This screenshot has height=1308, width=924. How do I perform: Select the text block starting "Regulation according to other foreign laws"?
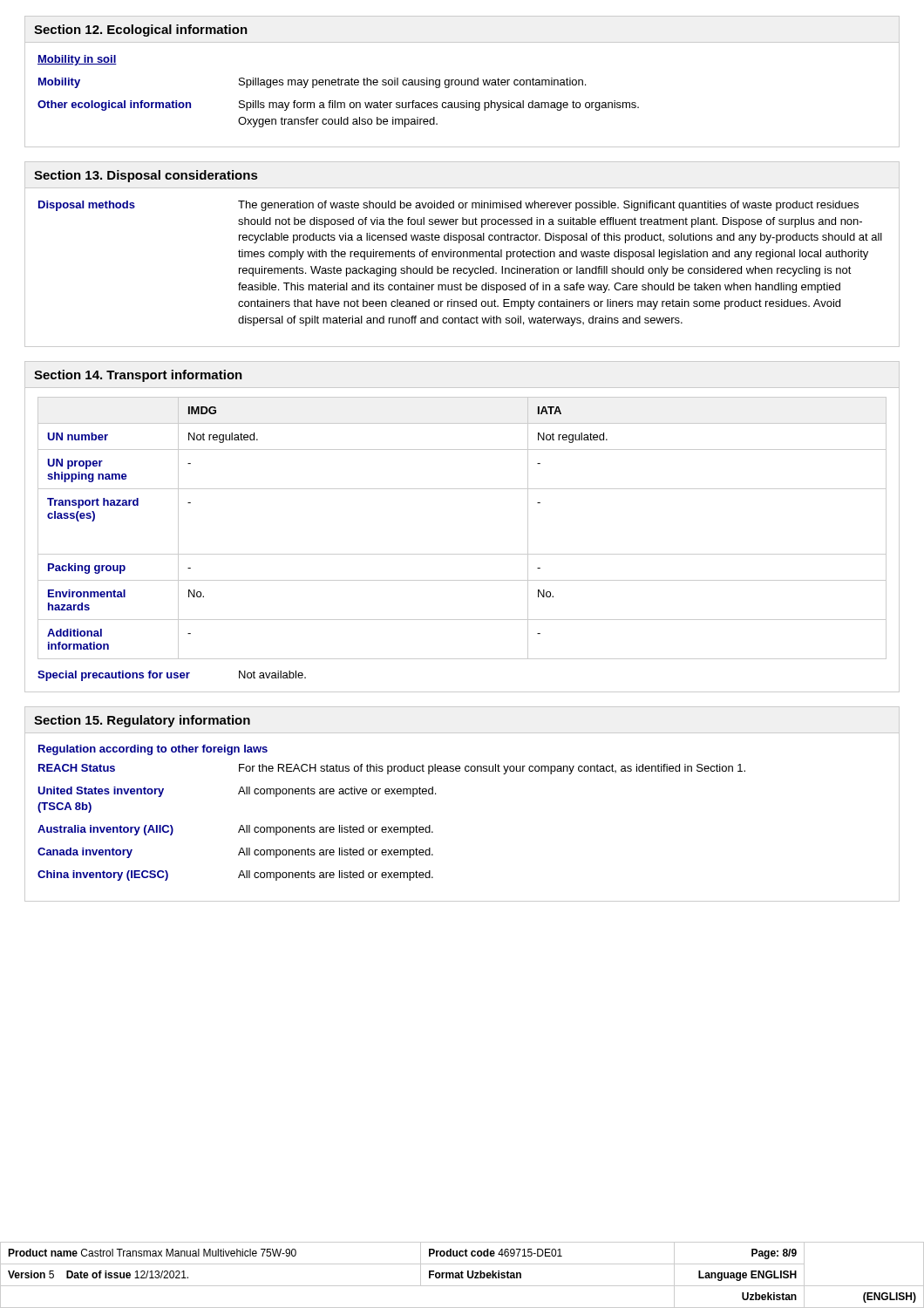(x=153, y=748)
